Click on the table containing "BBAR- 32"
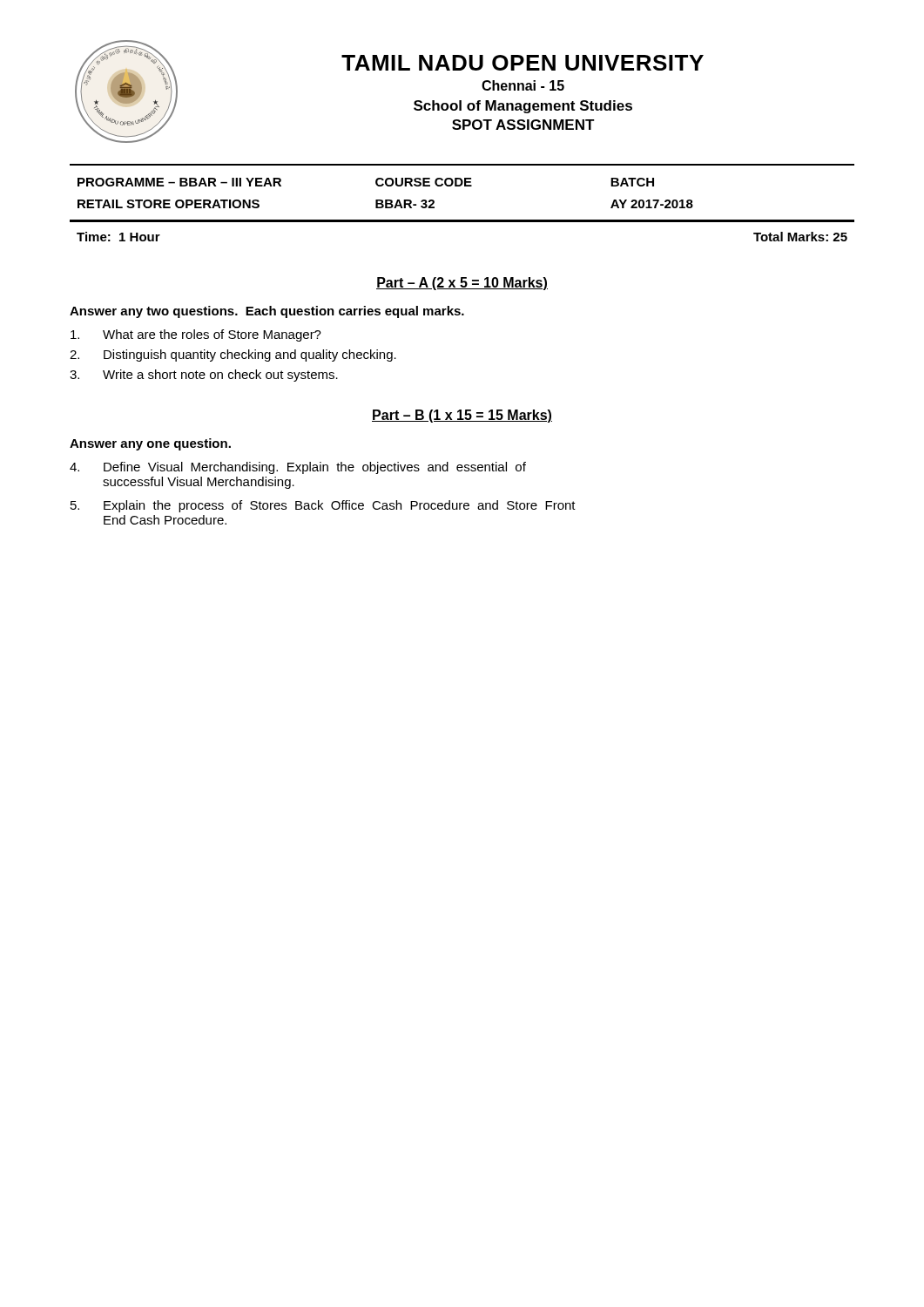The height and width of the screenshot is (1307, 924). [x=462, y=193]
